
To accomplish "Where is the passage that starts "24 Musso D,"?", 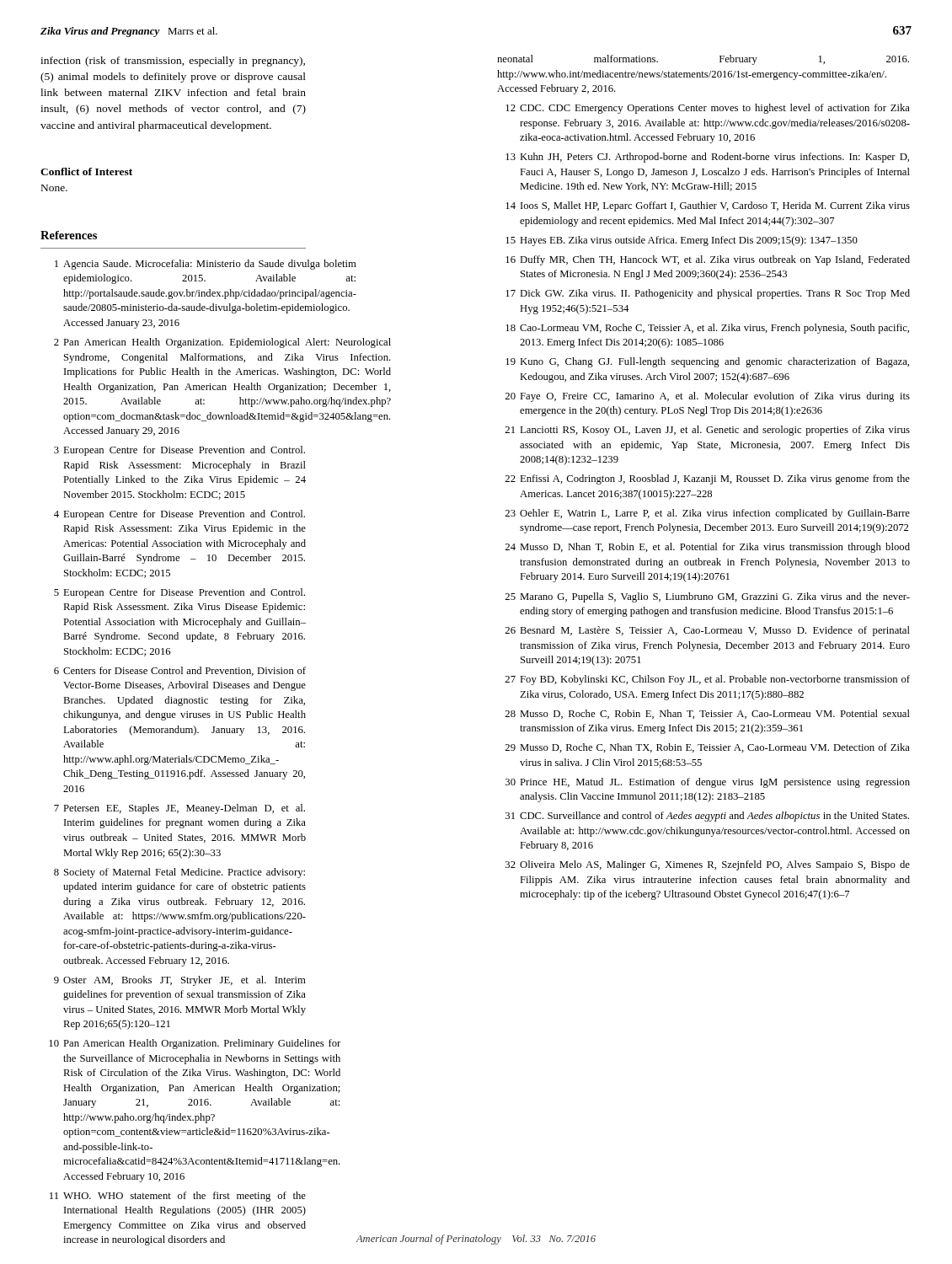I will pos(703,563).
